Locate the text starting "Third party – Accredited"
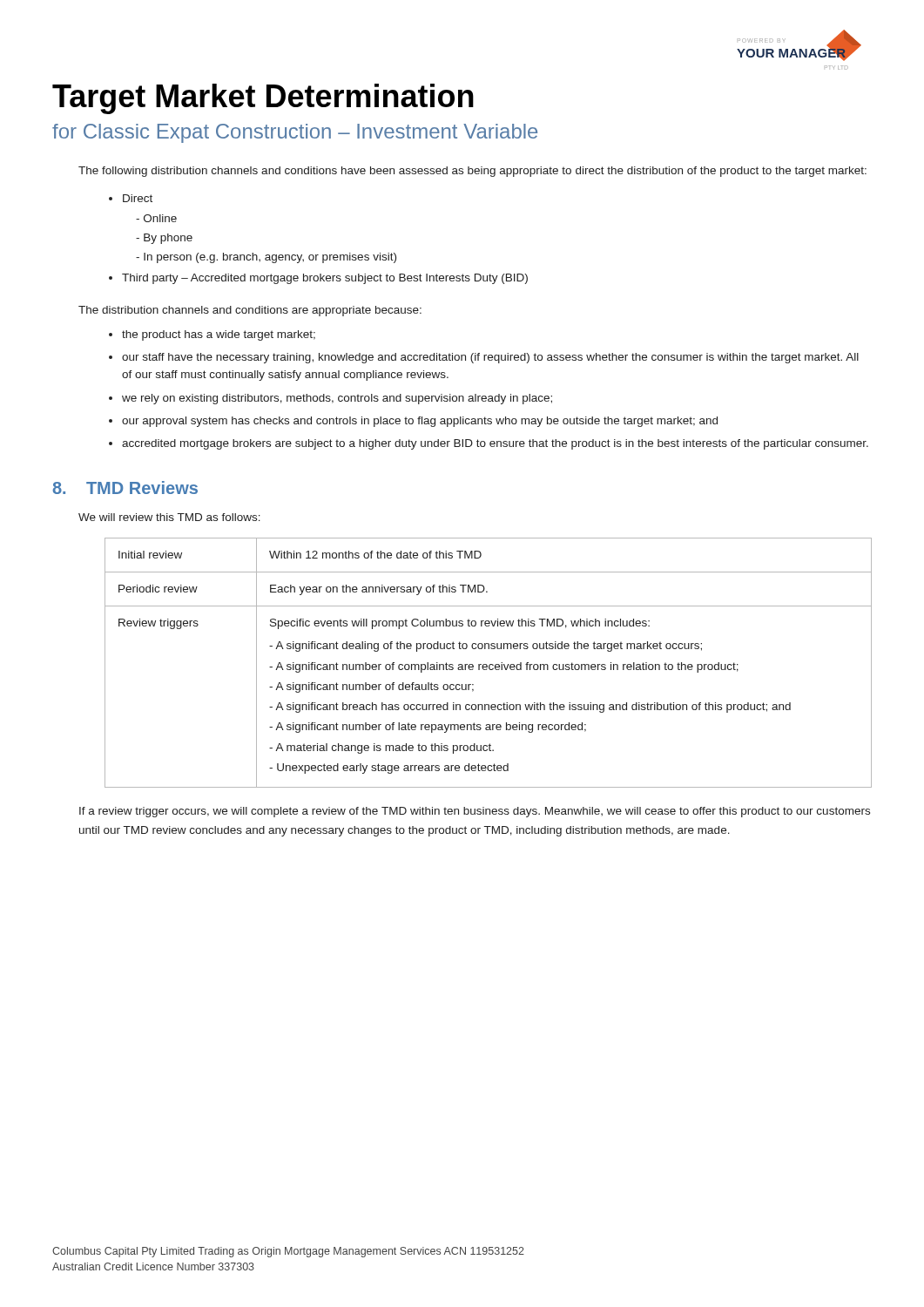 pyautogui.click(x=325, y=278)
